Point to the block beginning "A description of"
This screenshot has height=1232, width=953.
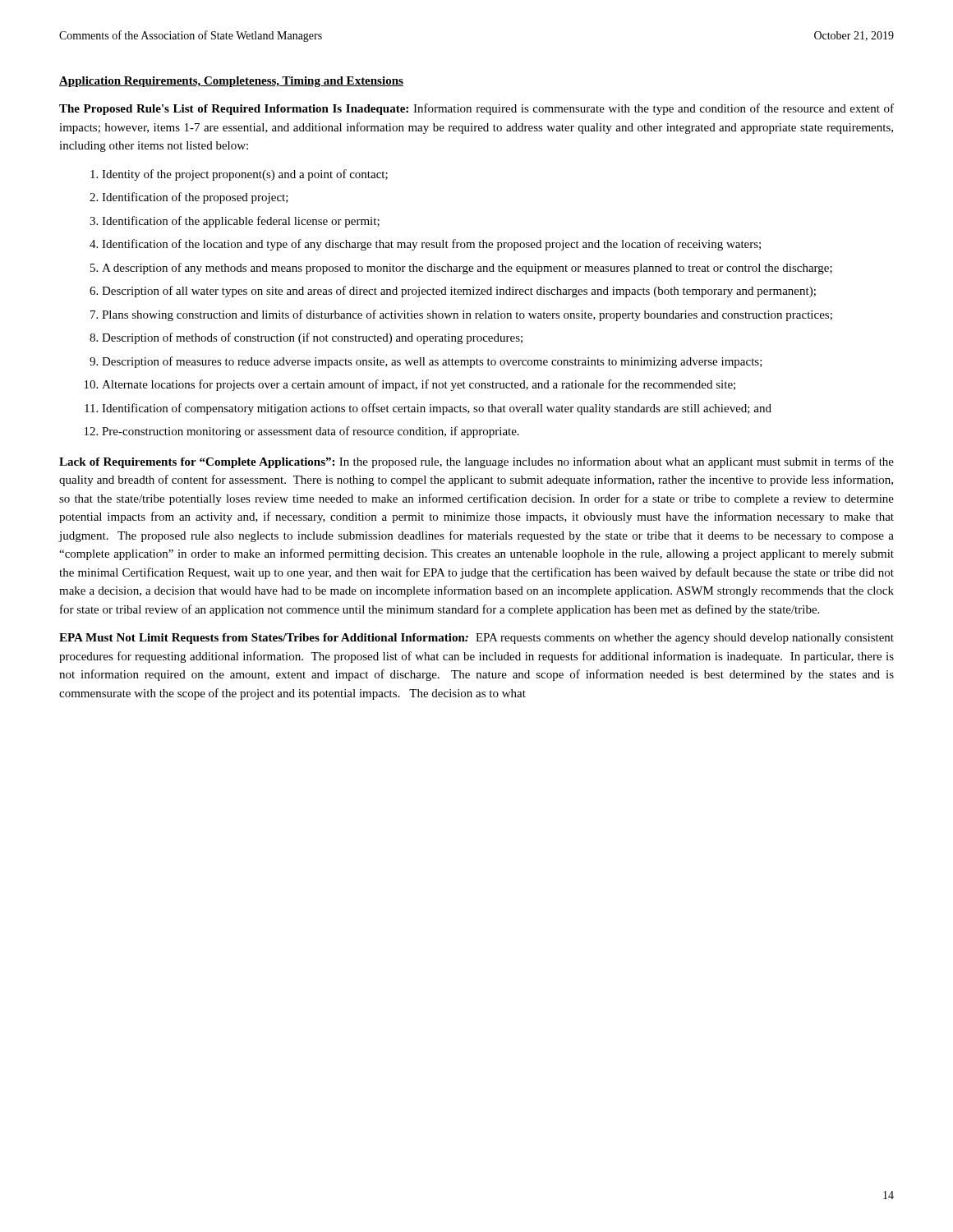(467, 267)
